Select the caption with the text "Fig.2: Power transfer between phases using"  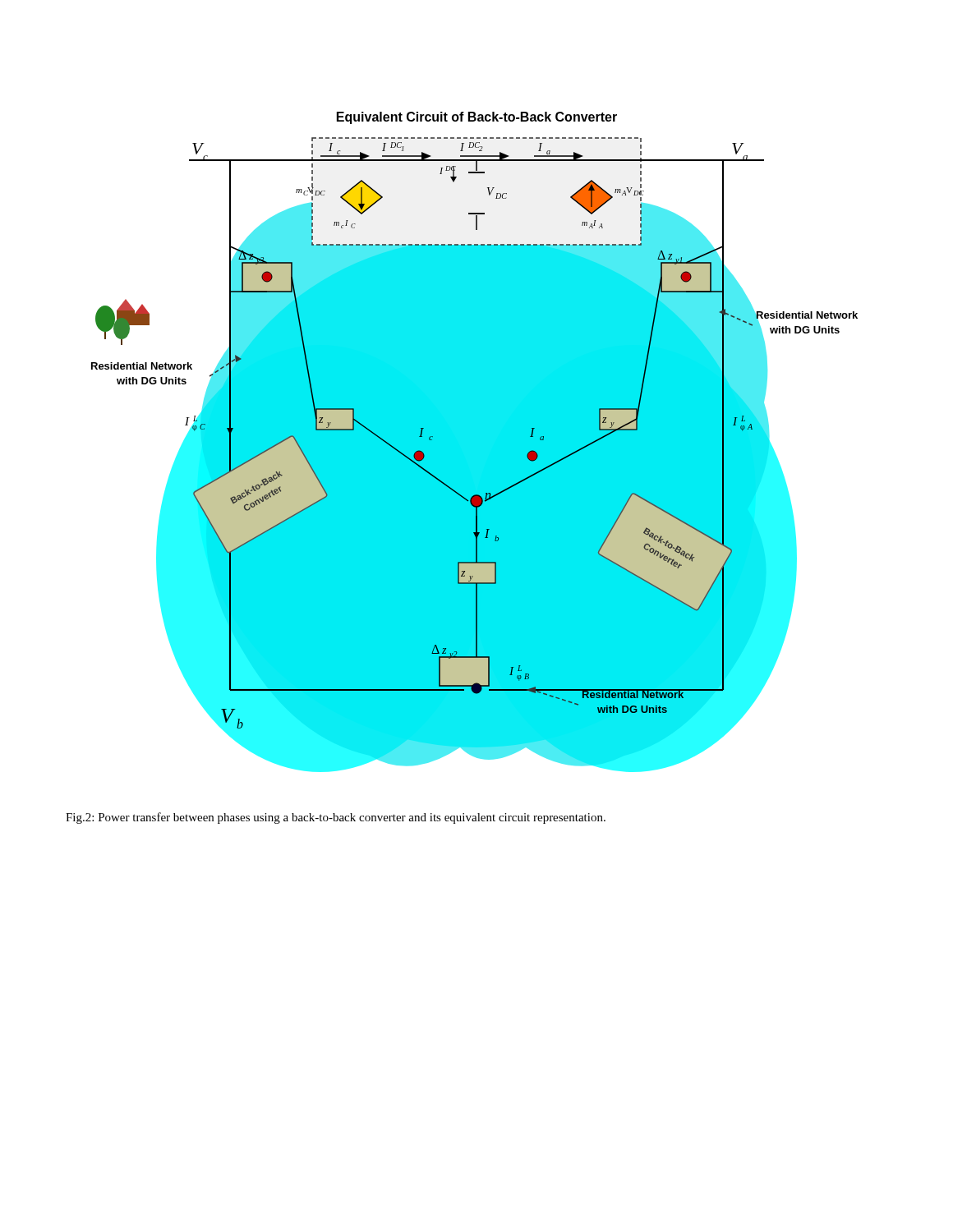pyautogui.click(x=476, y=818)
